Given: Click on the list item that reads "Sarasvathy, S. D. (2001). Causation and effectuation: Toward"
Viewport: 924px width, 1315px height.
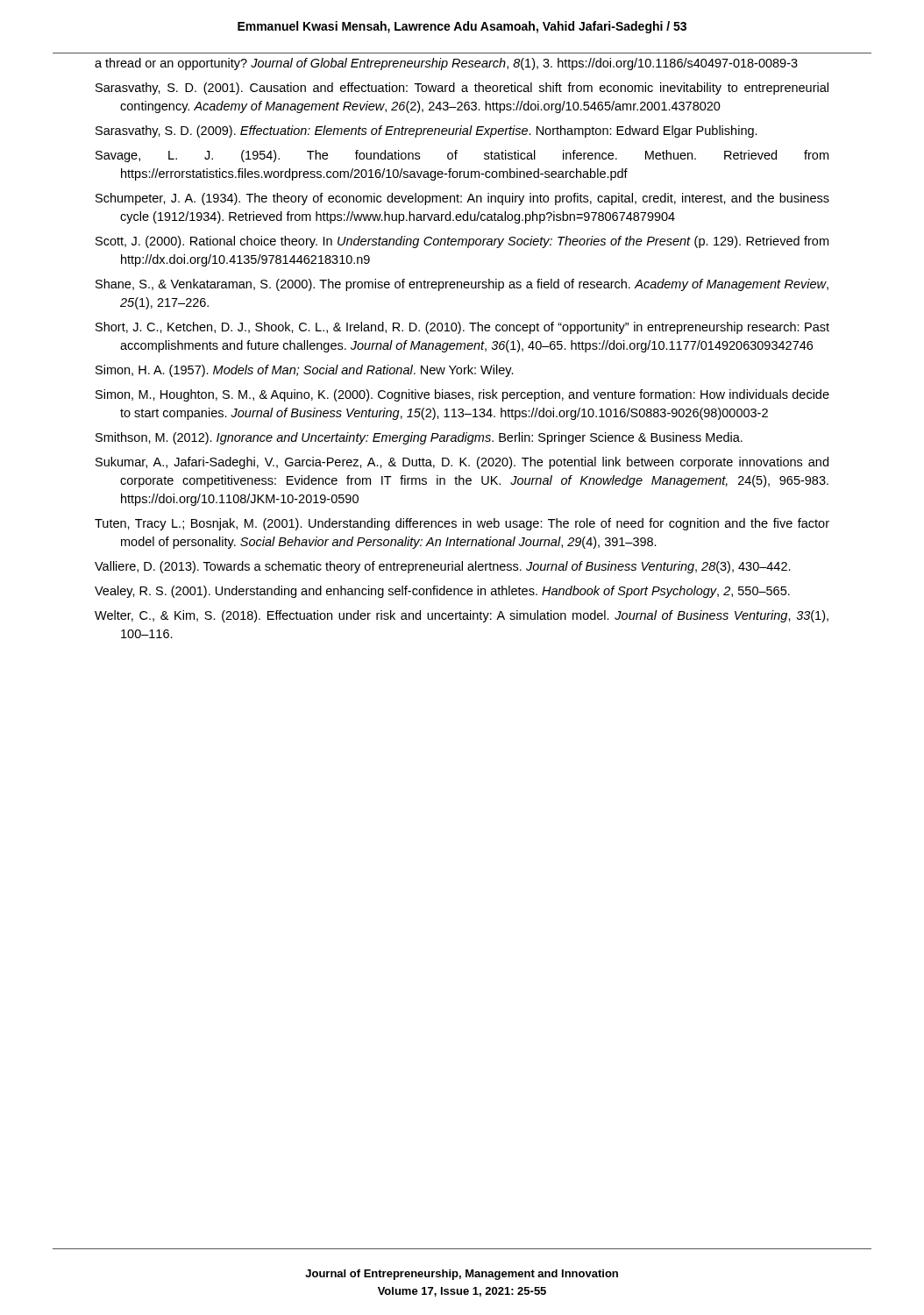Looking at the screenshot, I should tap(462, 97).
